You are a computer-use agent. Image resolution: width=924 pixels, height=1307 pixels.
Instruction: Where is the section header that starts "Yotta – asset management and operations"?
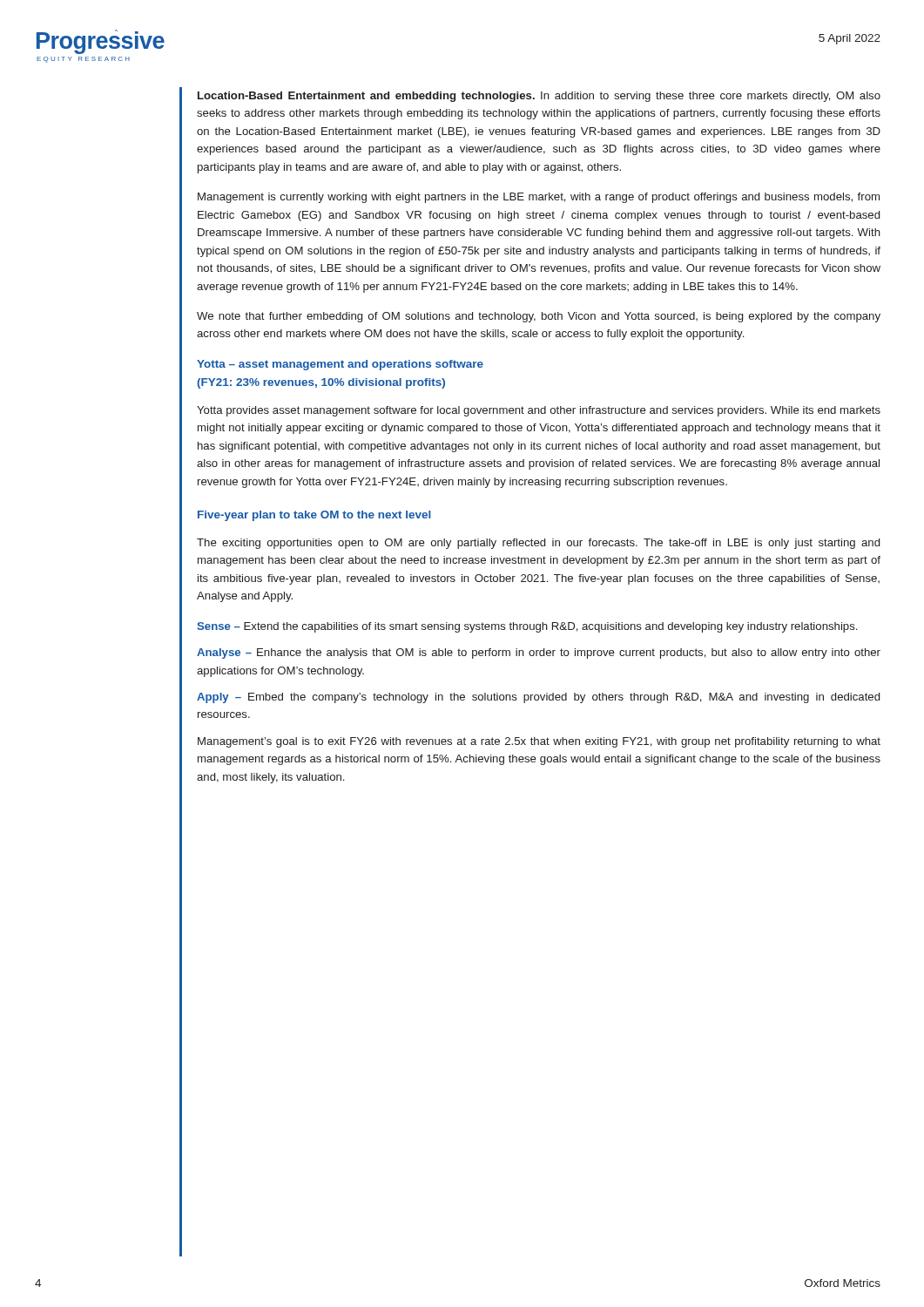tap(340, 365)
